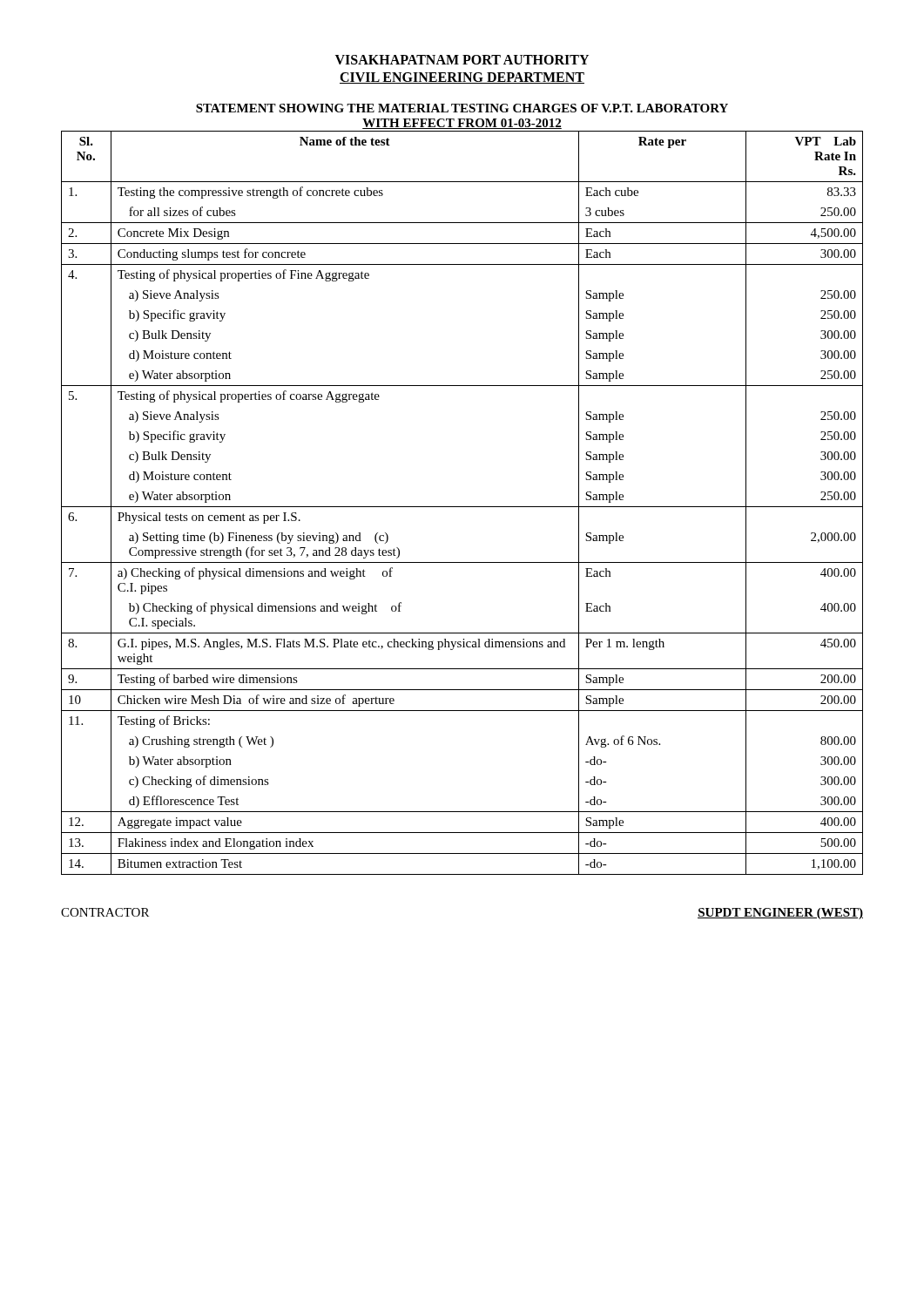This screenshot has height=1307, width=924.
Task: Select the title with the text "VISAKHAPATNAM PORT AUTHORITY"
Action: tap(462, 69)
